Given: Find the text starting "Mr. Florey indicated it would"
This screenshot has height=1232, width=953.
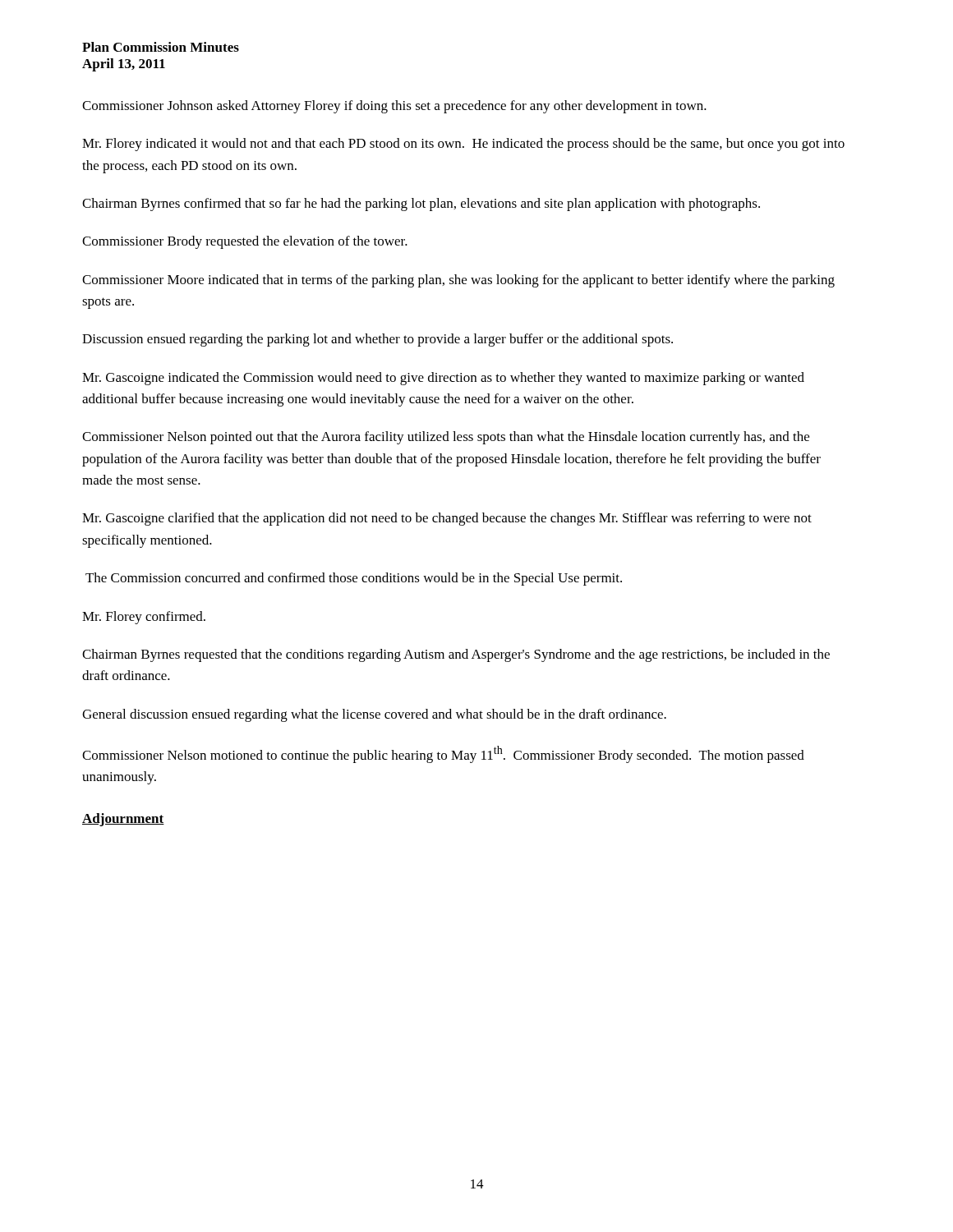Looking at the screenshot, I should (463, 154).
